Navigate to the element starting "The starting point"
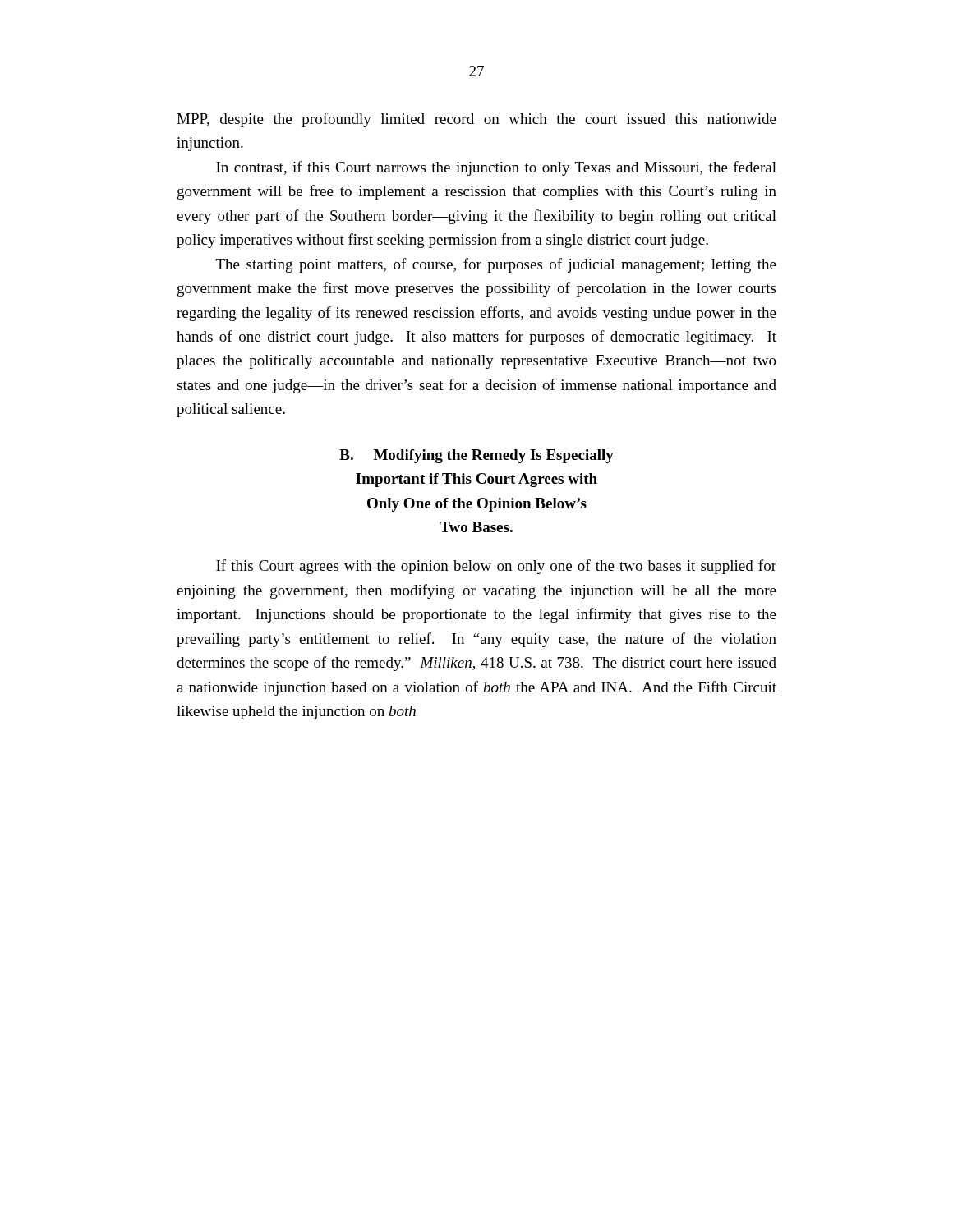 (x=476, y=336)
